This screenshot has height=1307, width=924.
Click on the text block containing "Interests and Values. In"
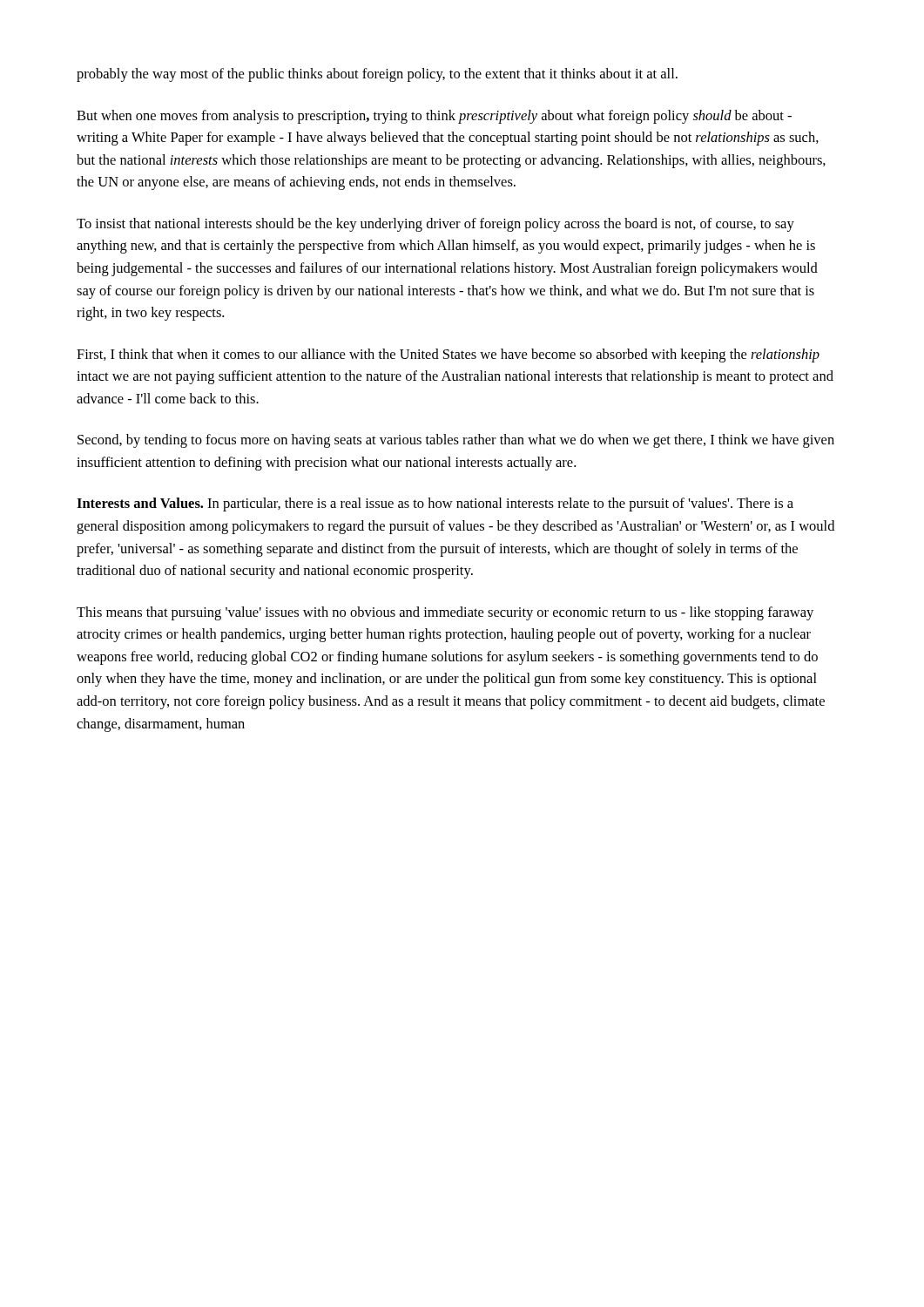(456, 537)
